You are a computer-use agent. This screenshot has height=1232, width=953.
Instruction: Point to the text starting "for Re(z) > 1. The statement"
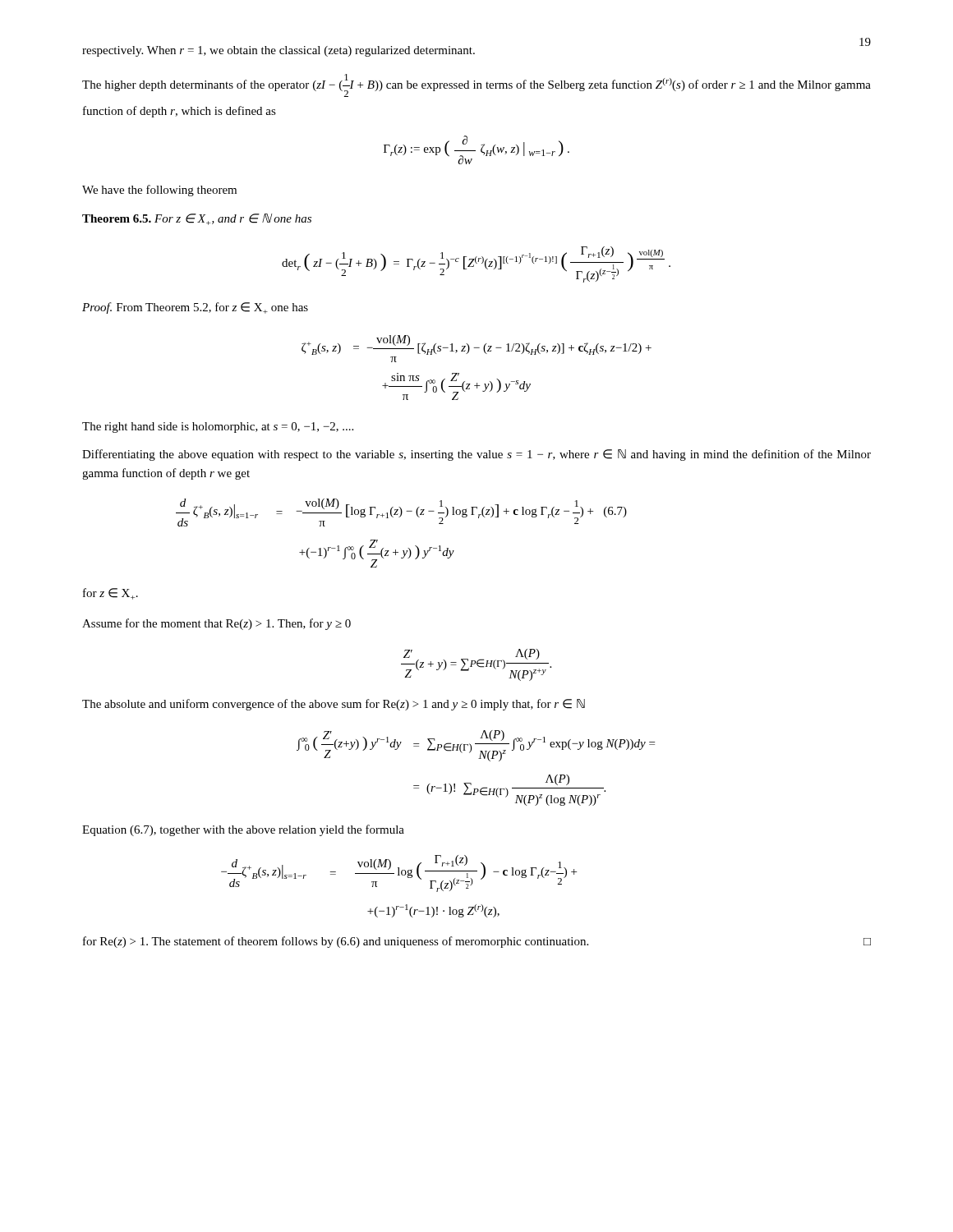(x=476, y=941)
